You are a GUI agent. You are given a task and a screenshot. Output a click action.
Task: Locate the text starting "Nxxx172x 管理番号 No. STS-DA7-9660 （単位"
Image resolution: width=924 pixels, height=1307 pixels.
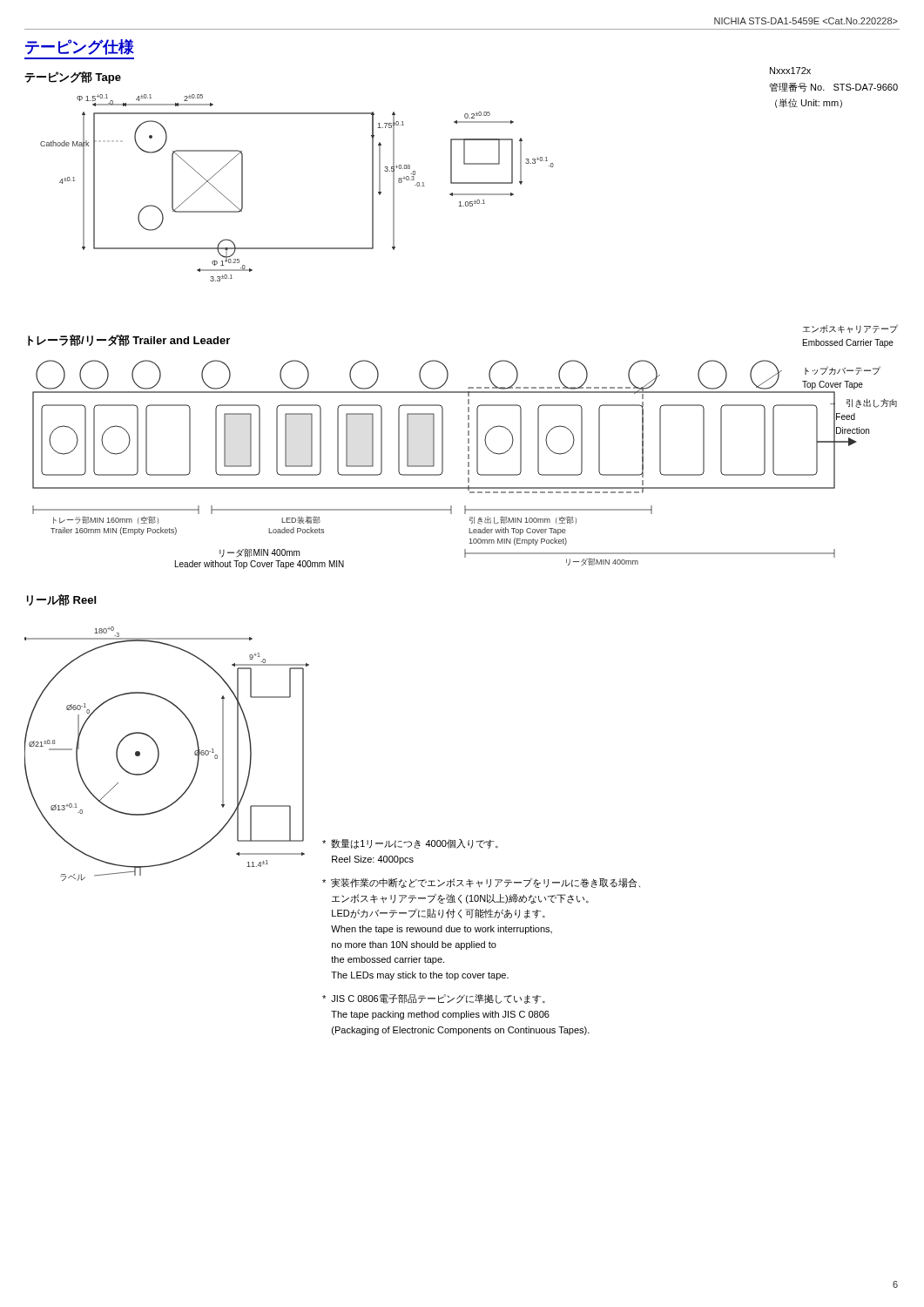(833, 87)
